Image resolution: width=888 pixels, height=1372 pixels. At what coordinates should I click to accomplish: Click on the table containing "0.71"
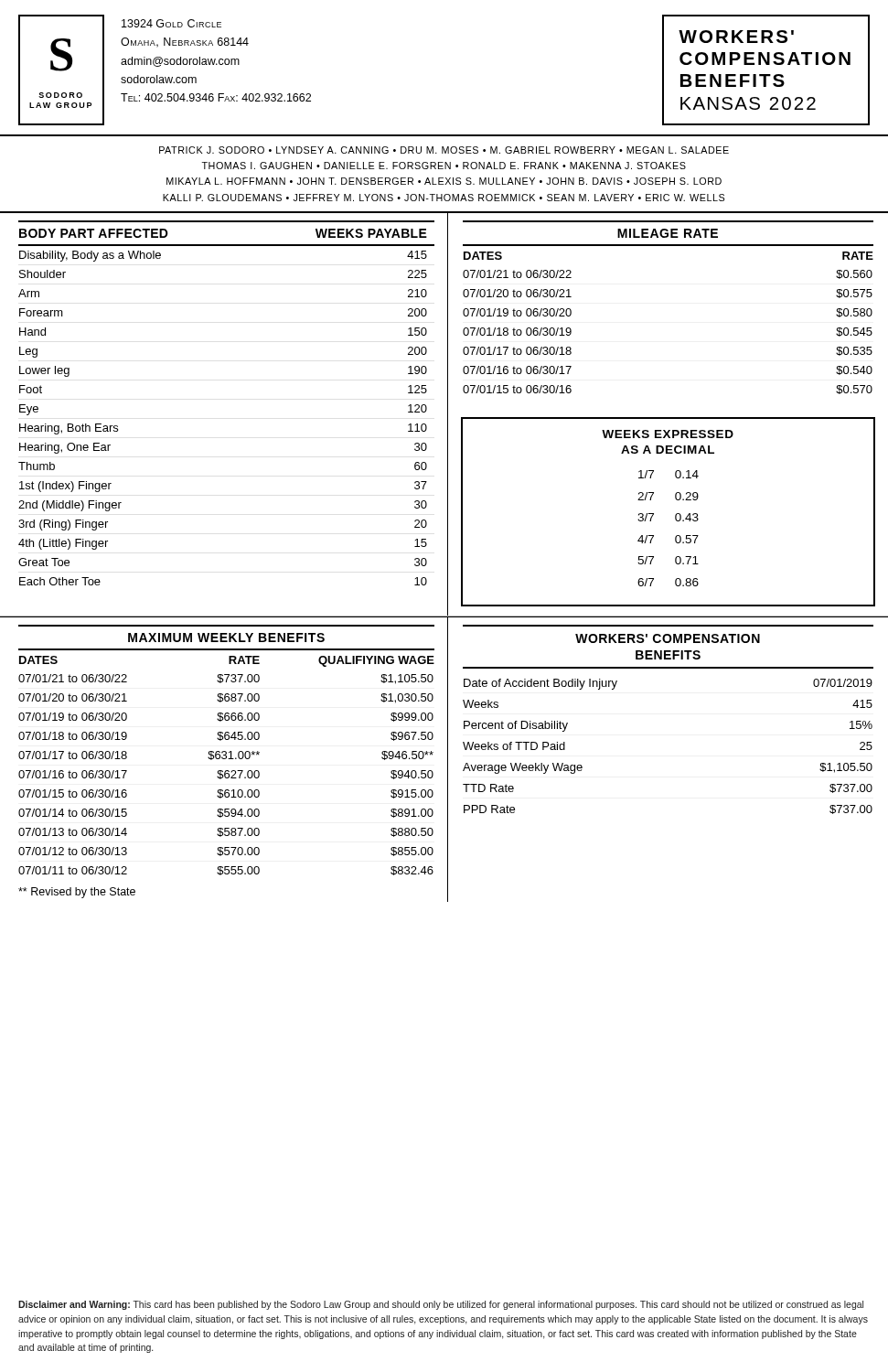(x=668, y=512)
